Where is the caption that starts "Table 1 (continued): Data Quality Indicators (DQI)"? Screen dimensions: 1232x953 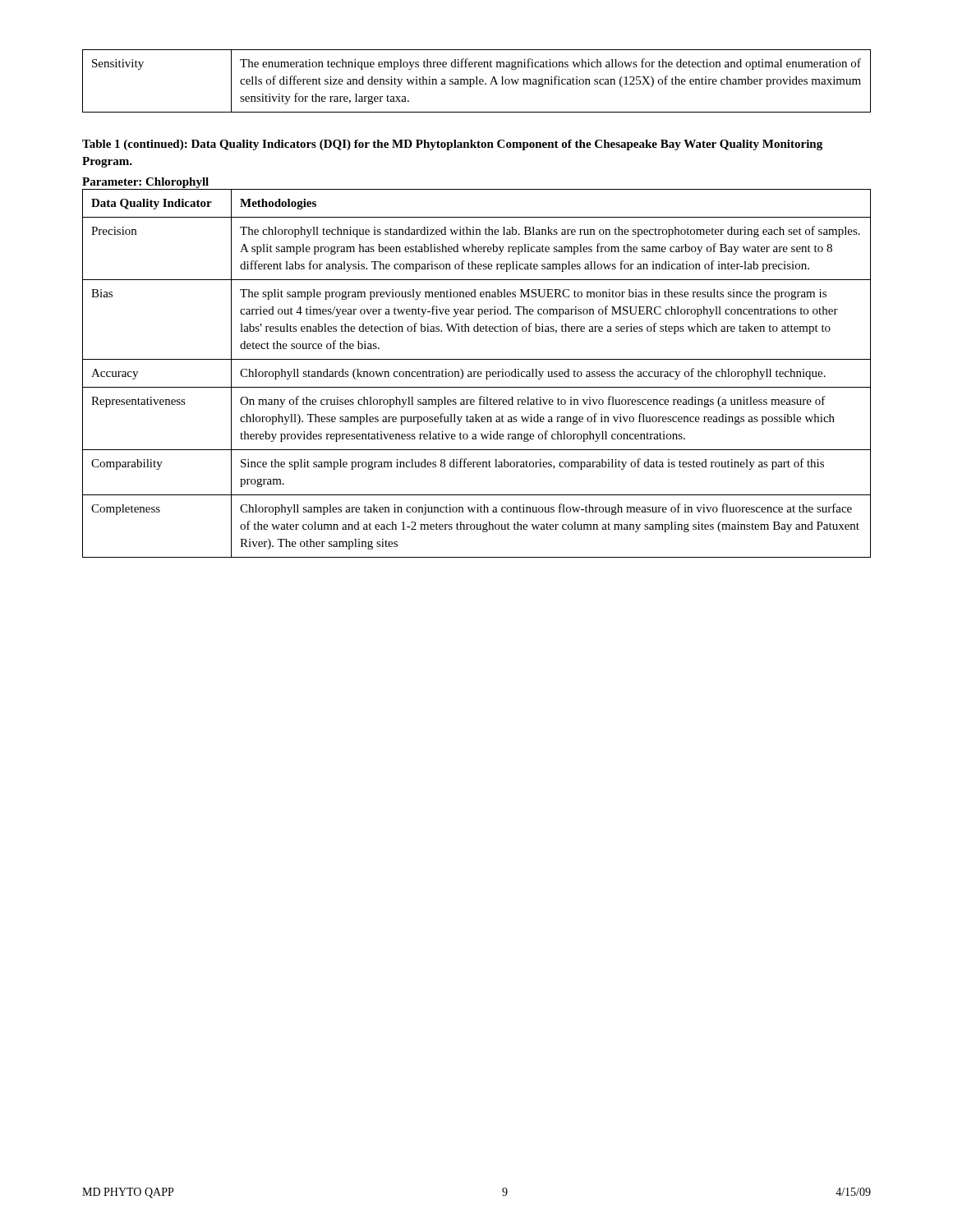pos(452,152)
